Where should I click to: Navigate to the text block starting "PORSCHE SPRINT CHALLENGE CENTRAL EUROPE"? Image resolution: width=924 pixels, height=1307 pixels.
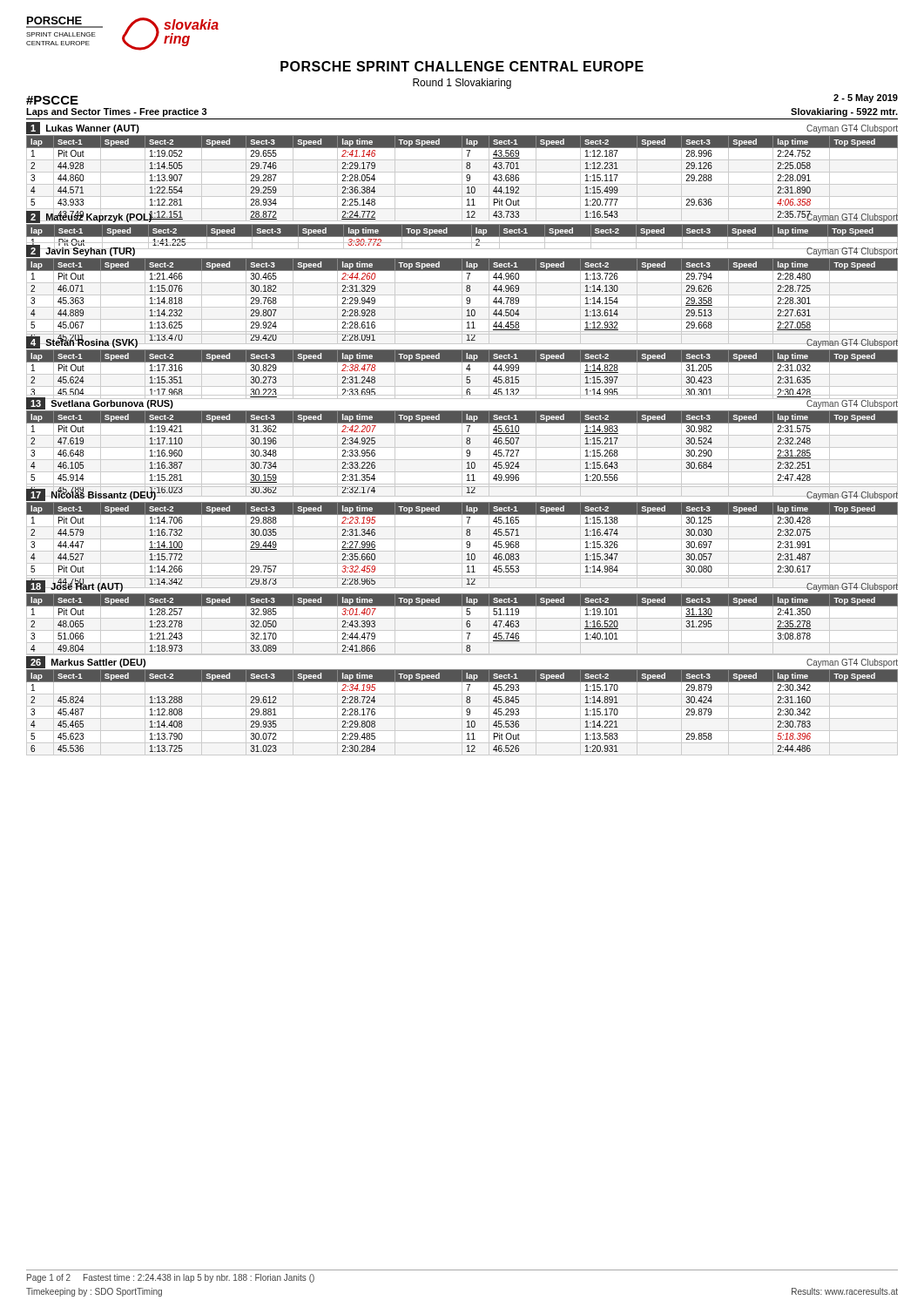pos(462,67)
